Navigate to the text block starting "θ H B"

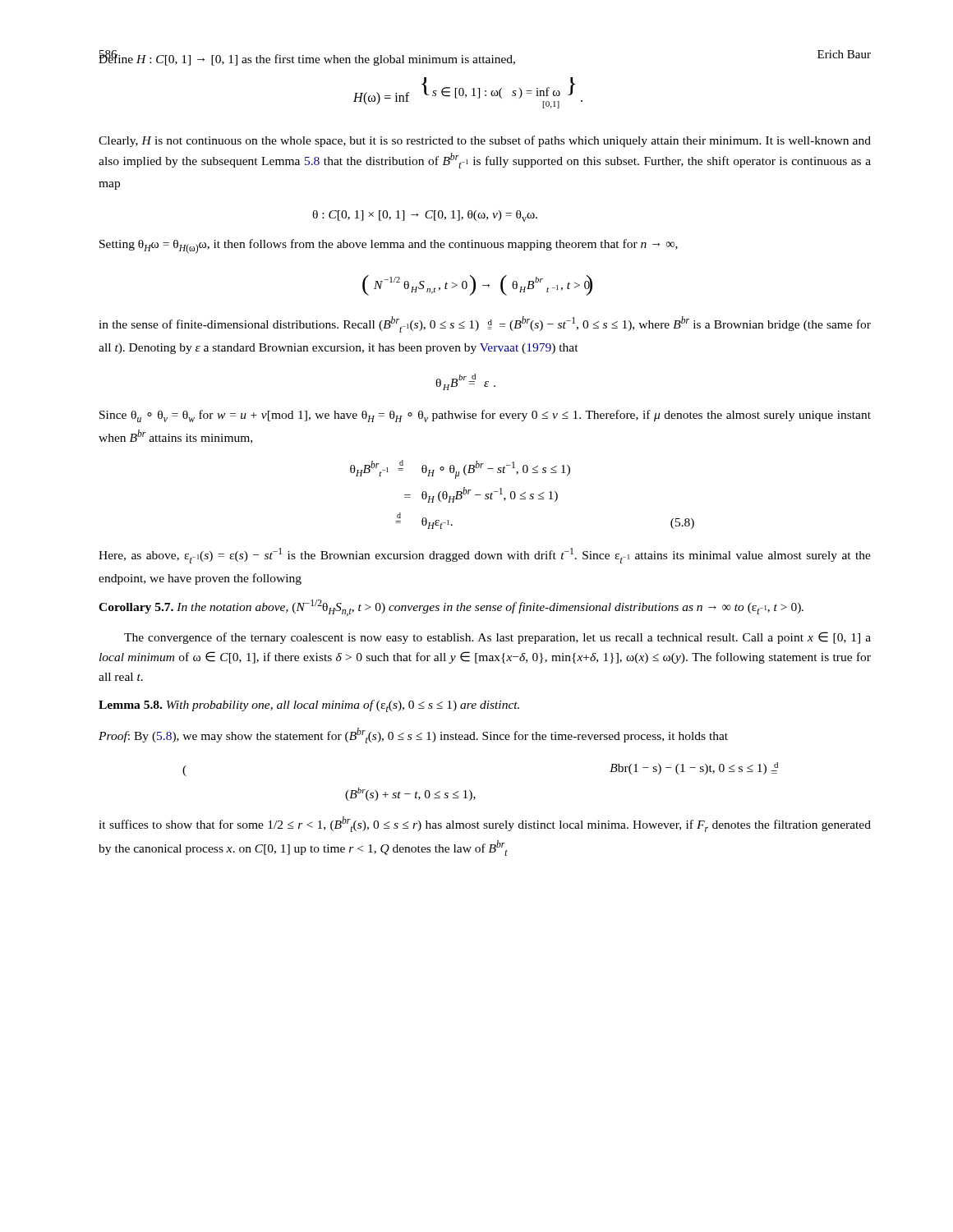[485, 381]
